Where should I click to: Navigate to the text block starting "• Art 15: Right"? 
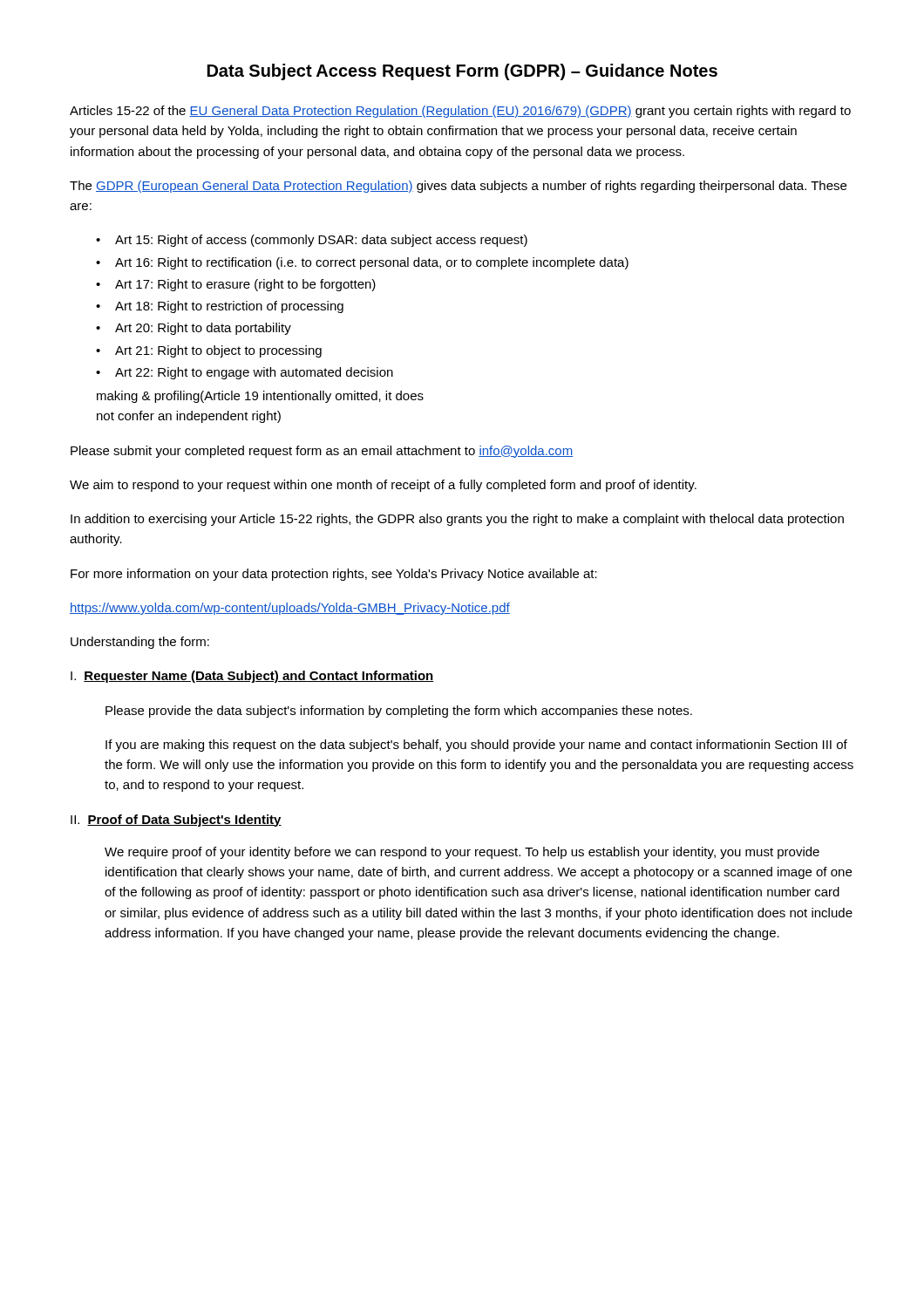pyautogui.click(x=475, y=240)
